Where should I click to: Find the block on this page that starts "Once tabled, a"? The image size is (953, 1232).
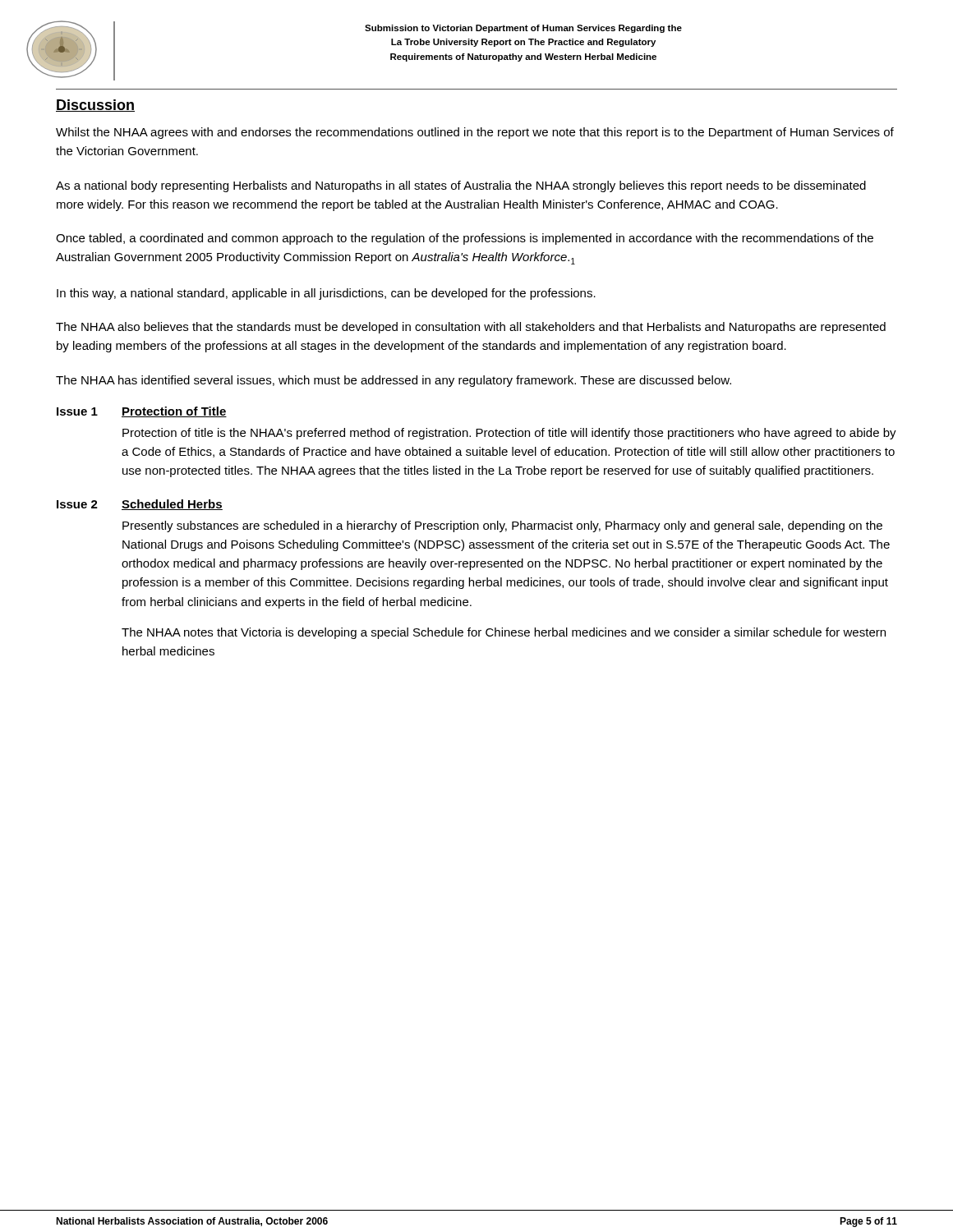(465, 249)
